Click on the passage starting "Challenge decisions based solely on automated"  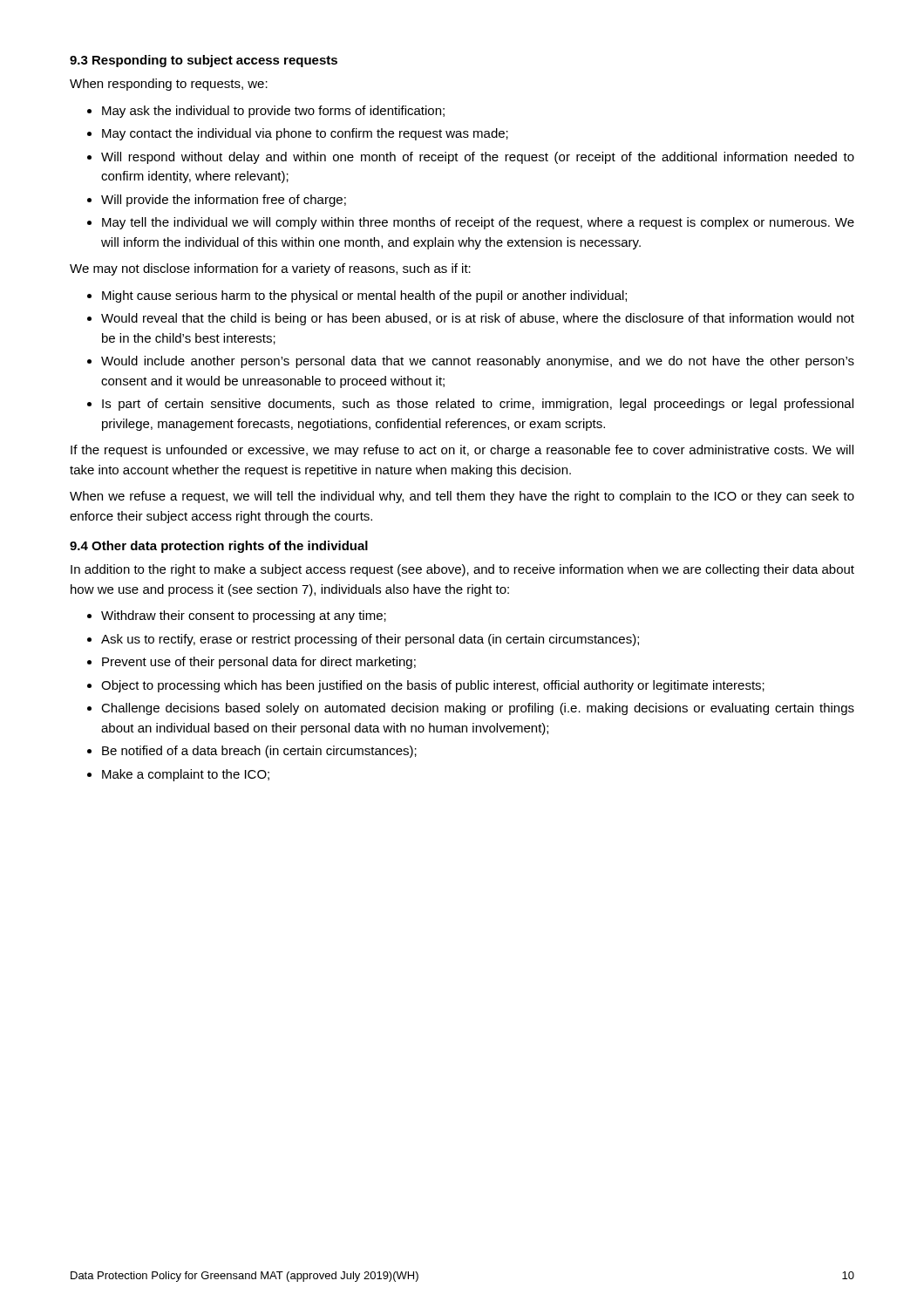point(478,717)
